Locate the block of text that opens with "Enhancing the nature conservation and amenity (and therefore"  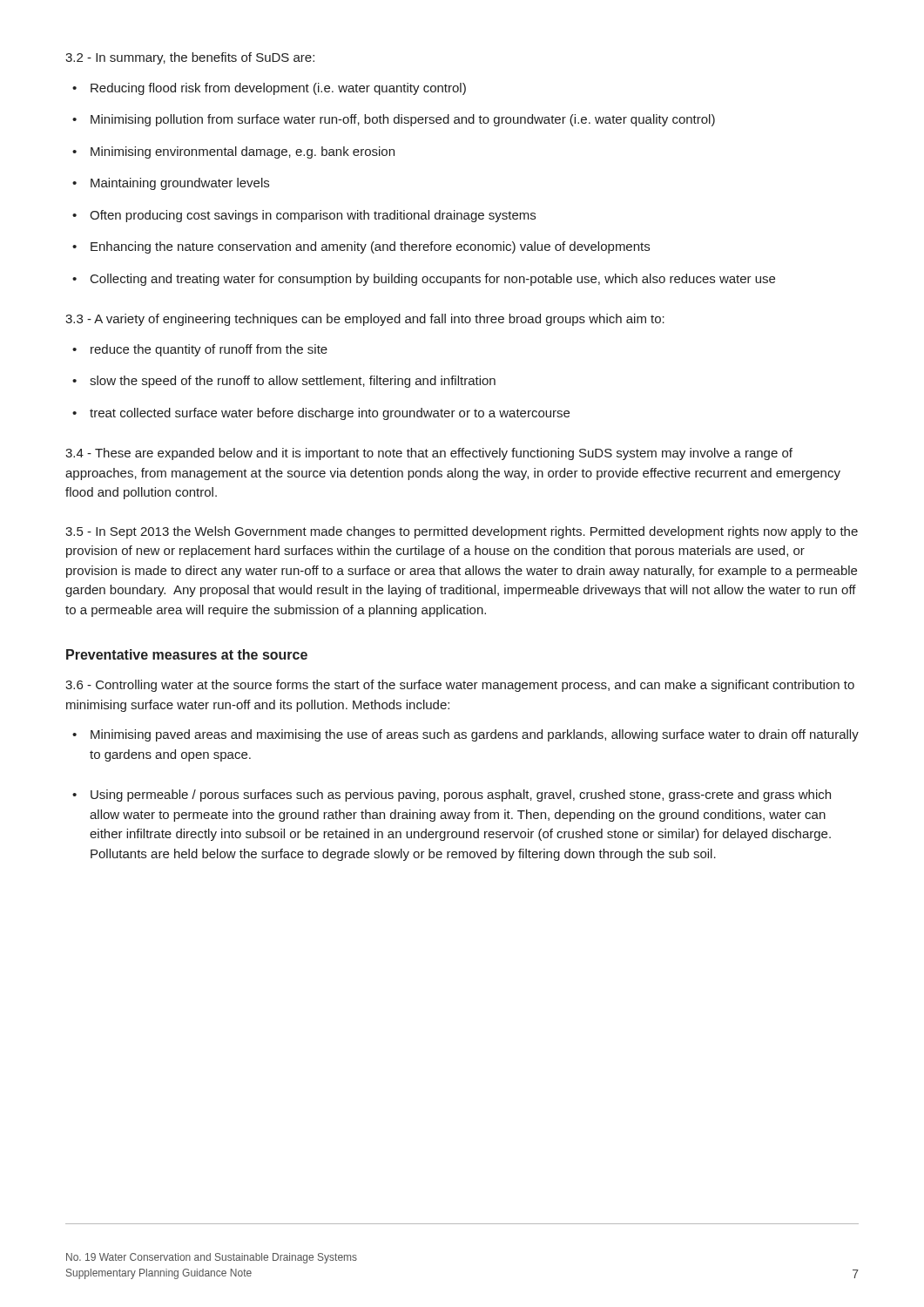[x=462, y=247]
